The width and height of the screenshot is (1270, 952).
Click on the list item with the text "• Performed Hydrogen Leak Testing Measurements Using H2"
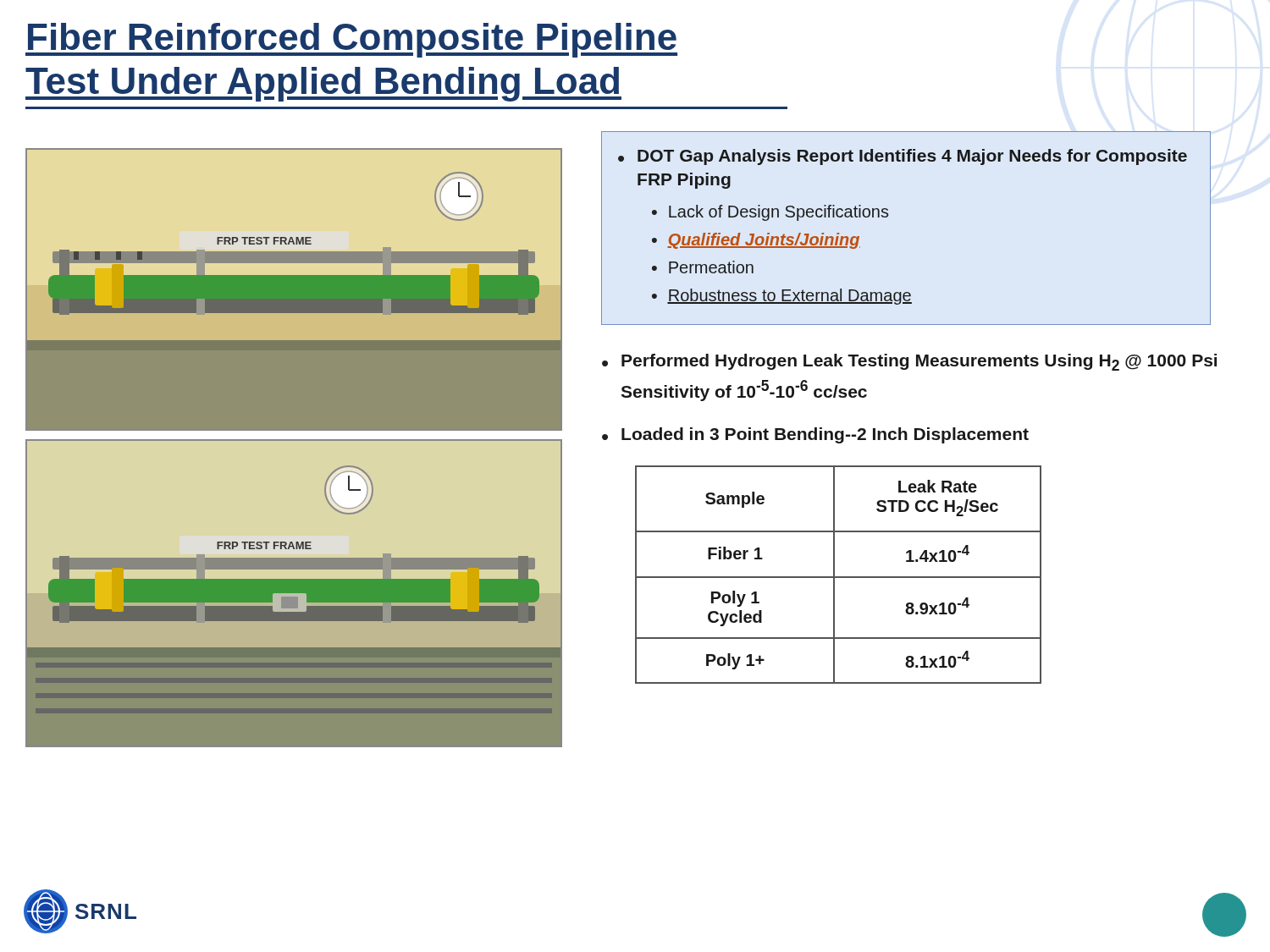click(x=923, y=376)
